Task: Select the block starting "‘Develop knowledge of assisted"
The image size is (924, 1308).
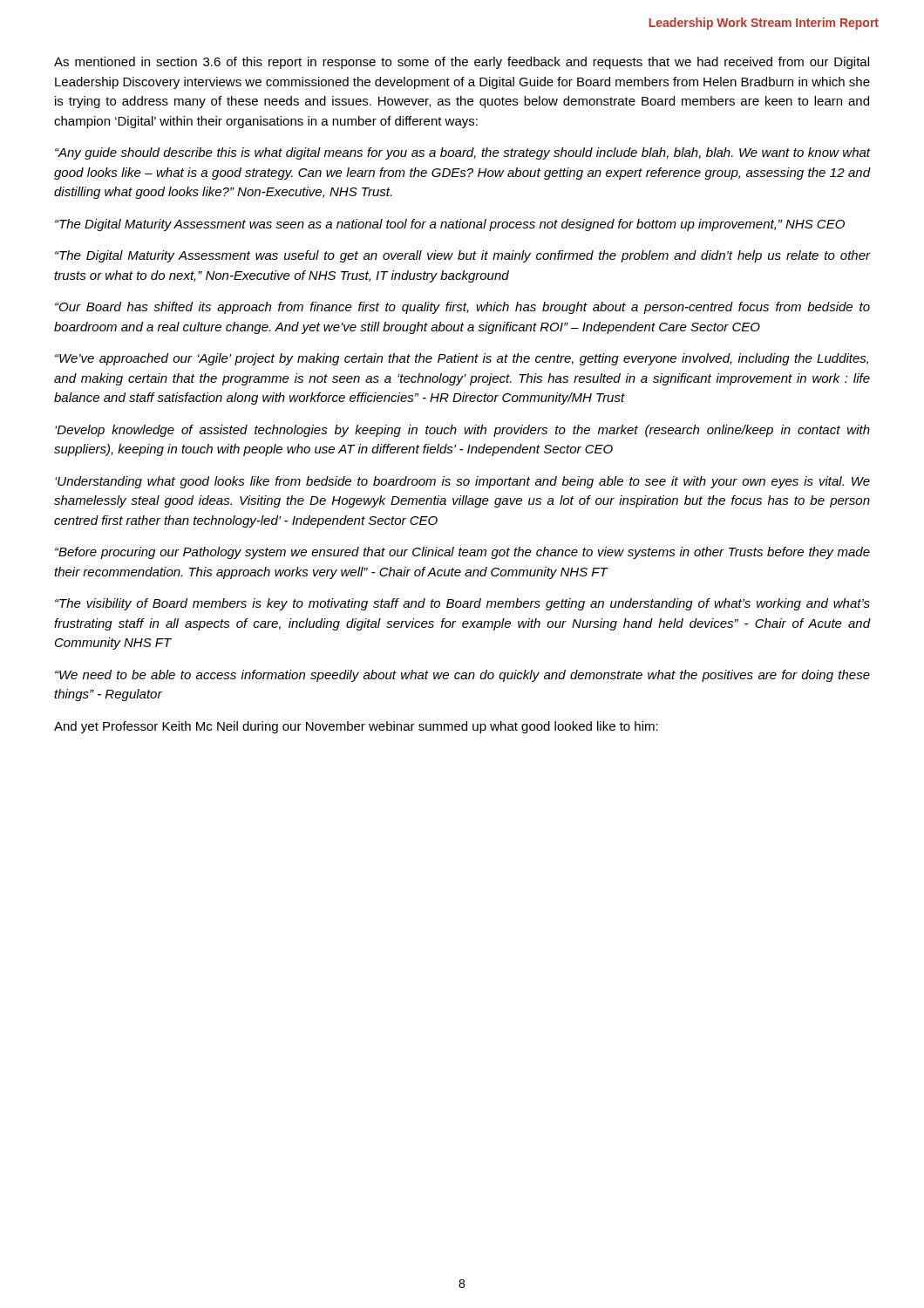Action: click(x=462, y=439)
